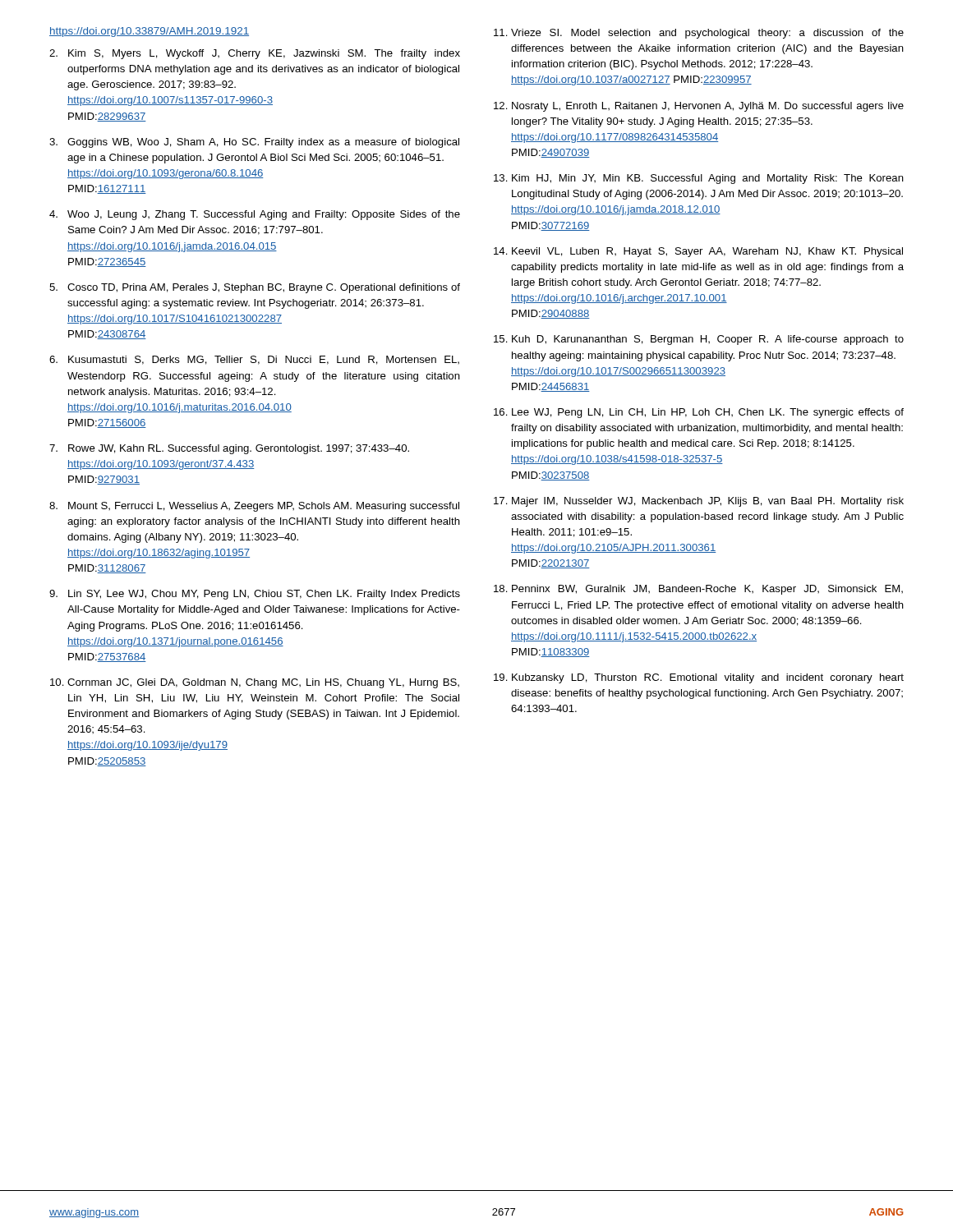Click on the region starting "11. Vrieze SI."
This screenshot has height=1232, width=953.
pyautogui.click(x=698, y=56)
